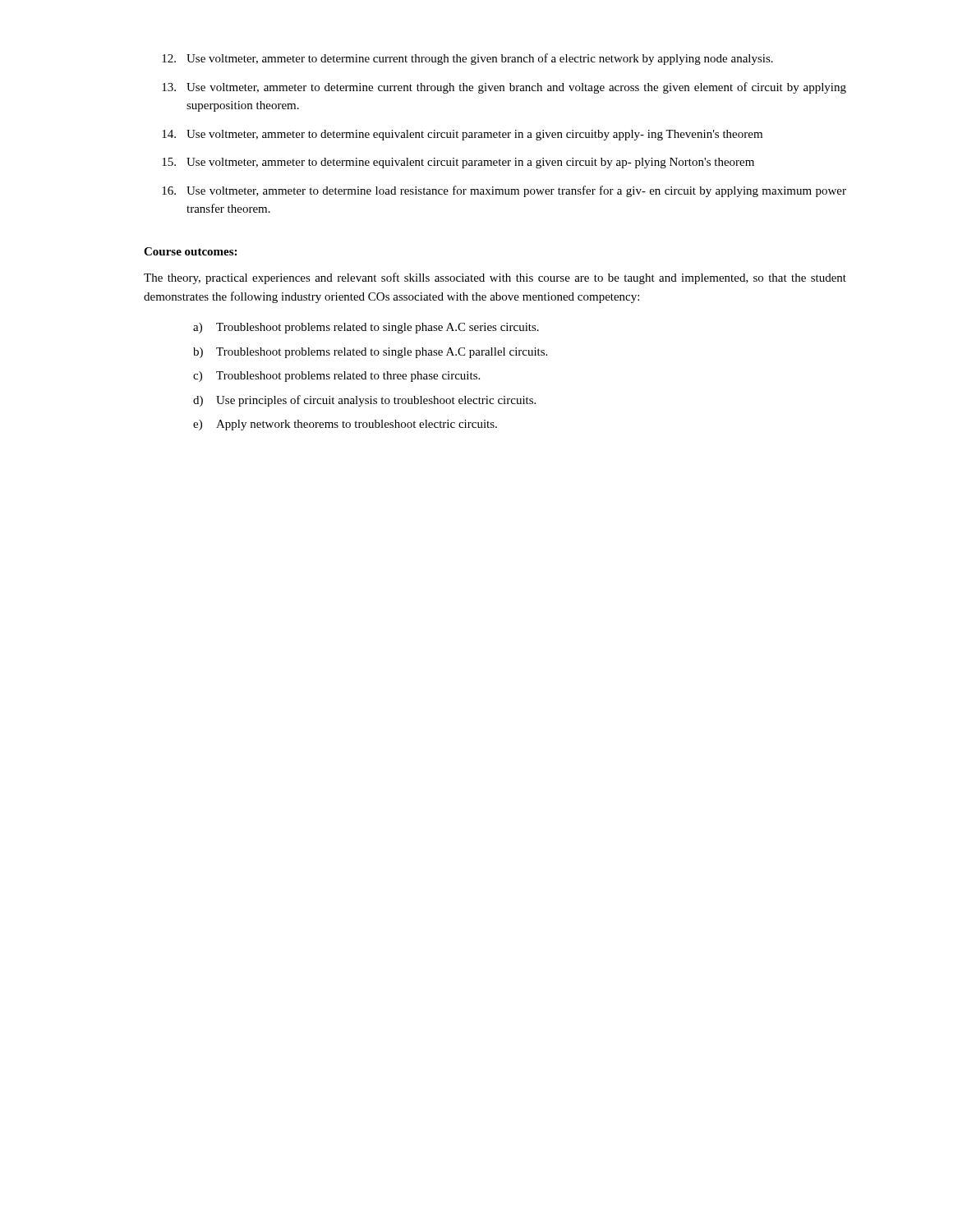This screenshot has width=953, height=1232.
Task: Click the passage that begins "12. Use voltmeter, ammeter to"
Action: (495, 59)
